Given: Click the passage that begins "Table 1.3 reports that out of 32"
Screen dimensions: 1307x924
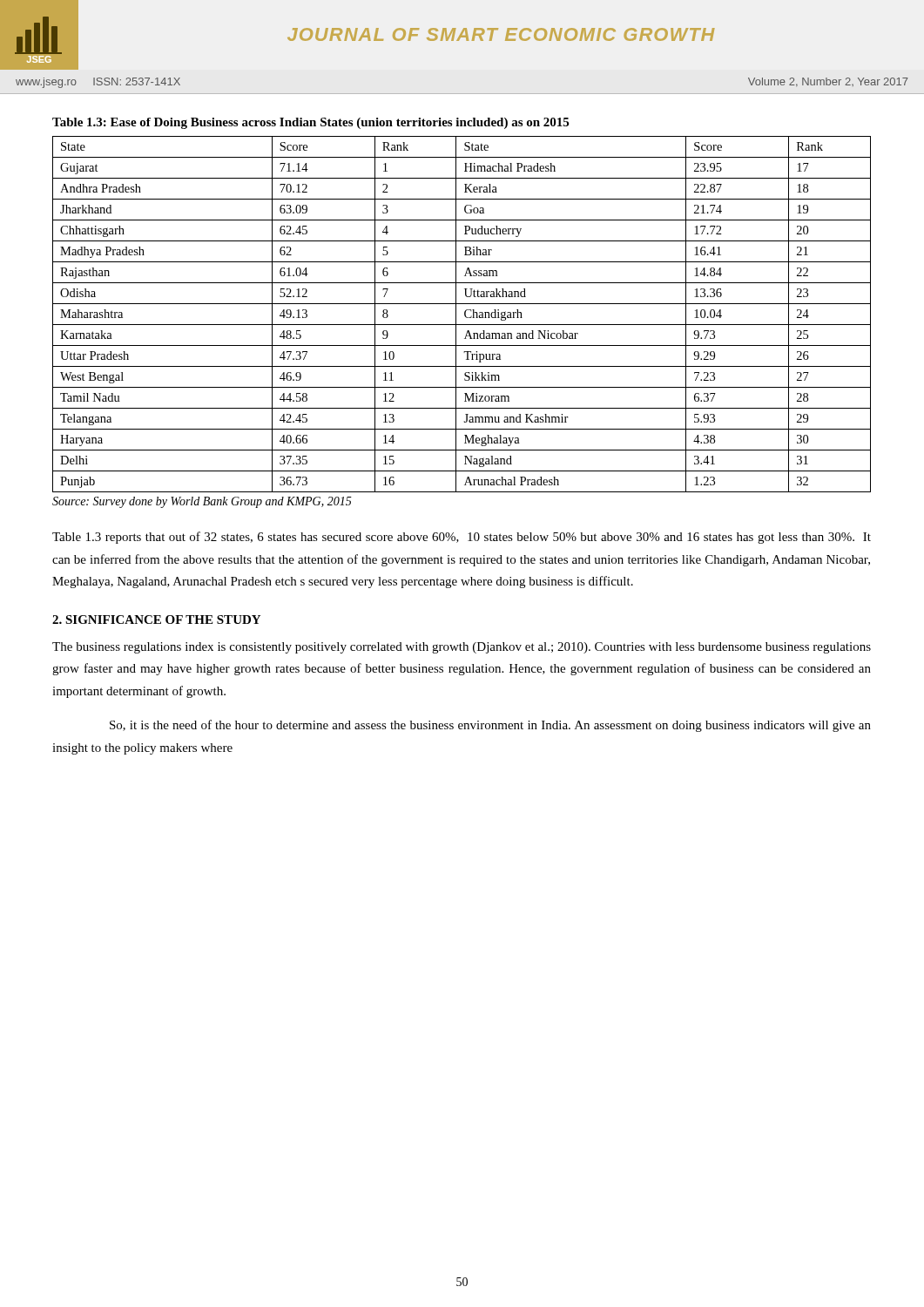Looking at the screenshot, I should tap(462, 559).
